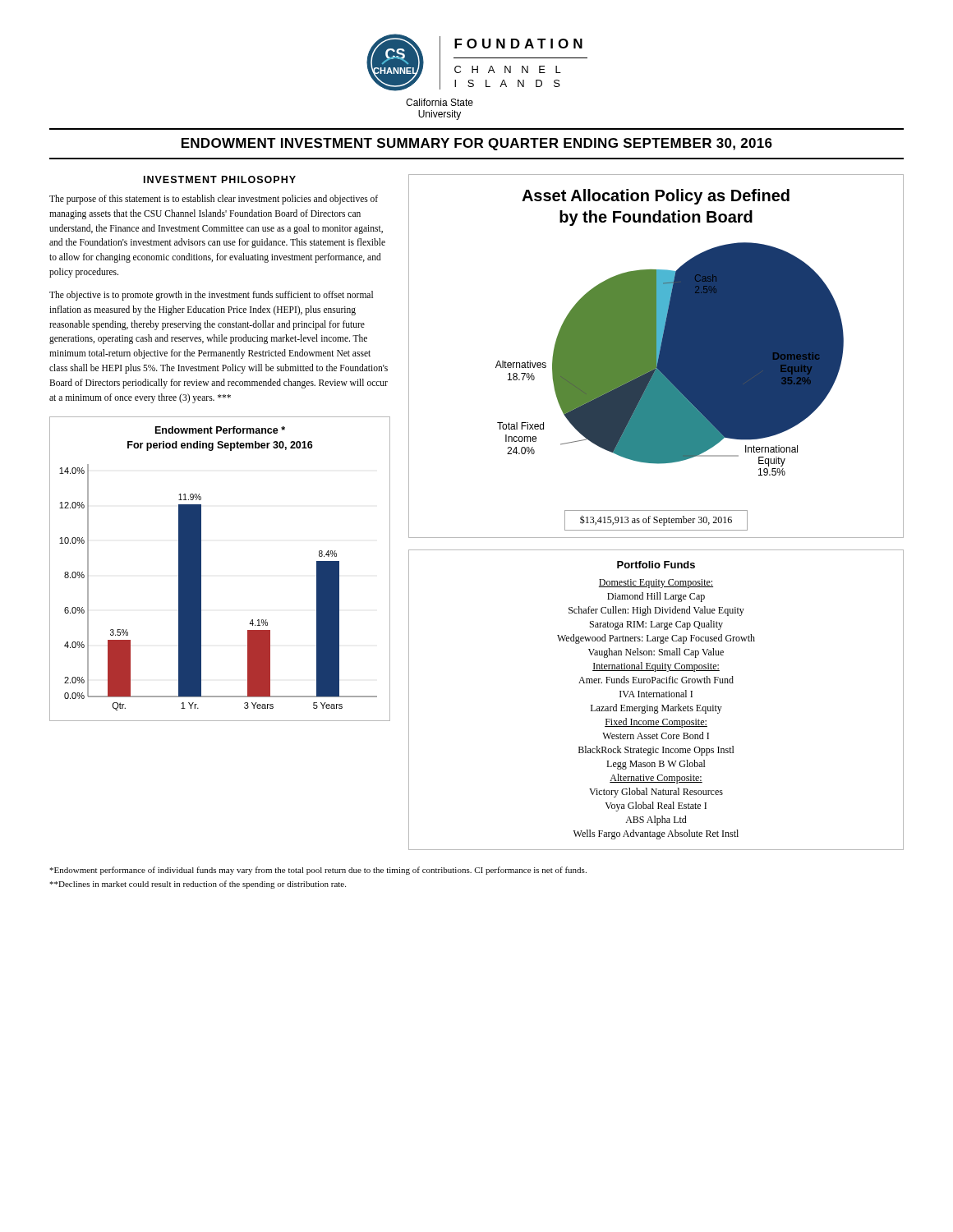Find the passage starting "The purpose of this statement is"

[x=217, y=235]
